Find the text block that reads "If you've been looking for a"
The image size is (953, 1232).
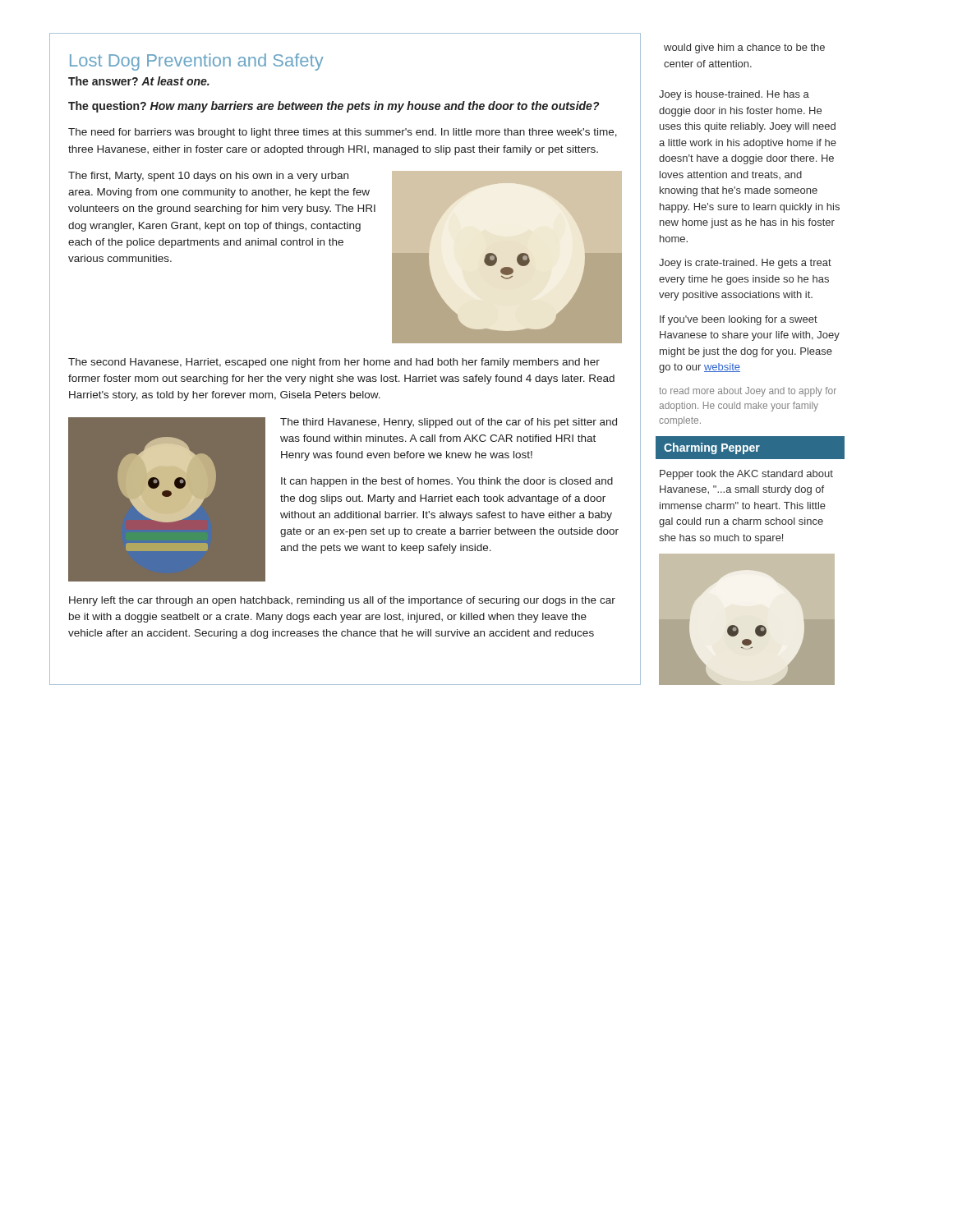[749, 343]
